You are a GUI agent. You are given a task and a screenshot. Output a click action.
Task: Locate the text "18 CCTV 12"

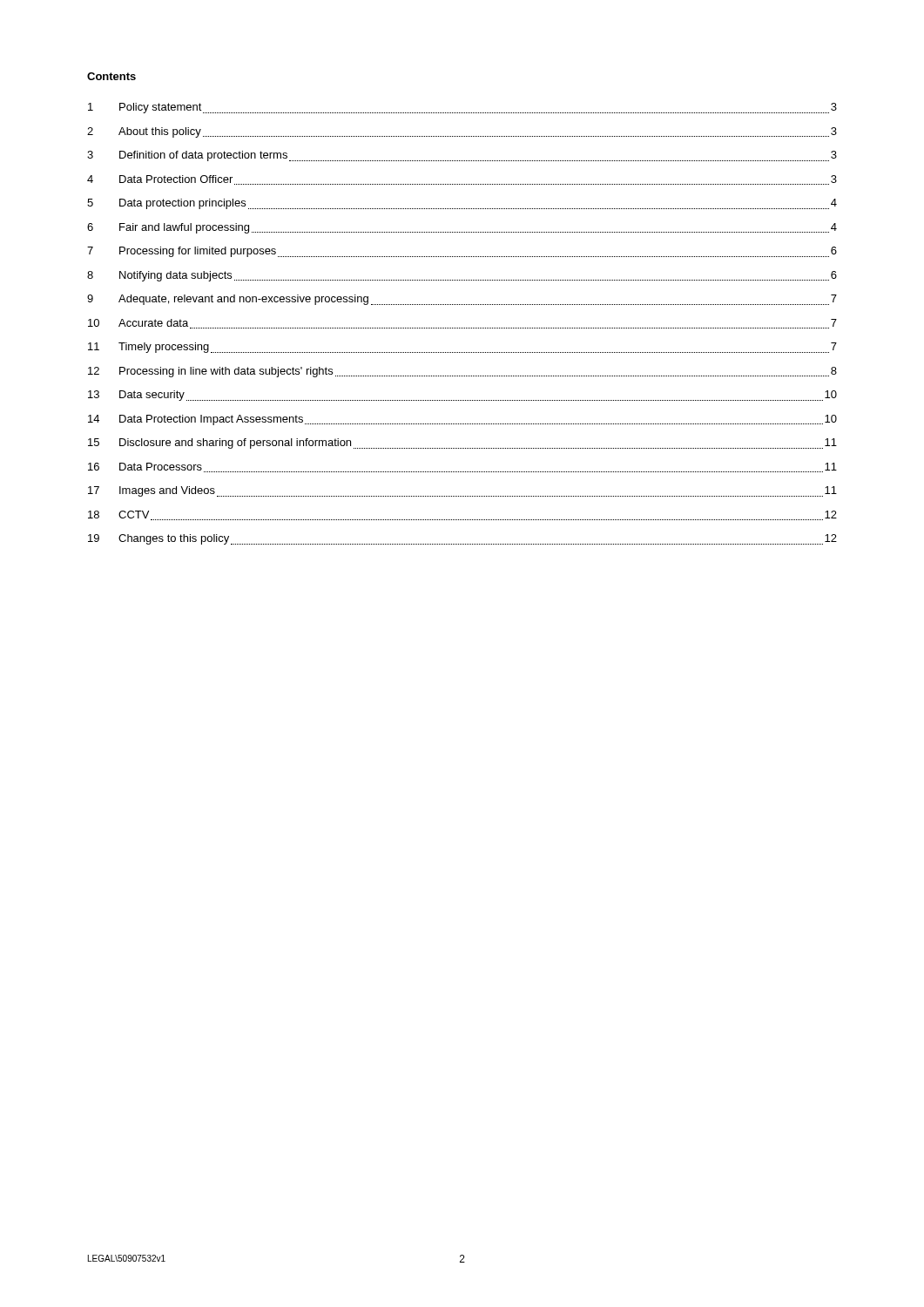[x=462, y=514]
